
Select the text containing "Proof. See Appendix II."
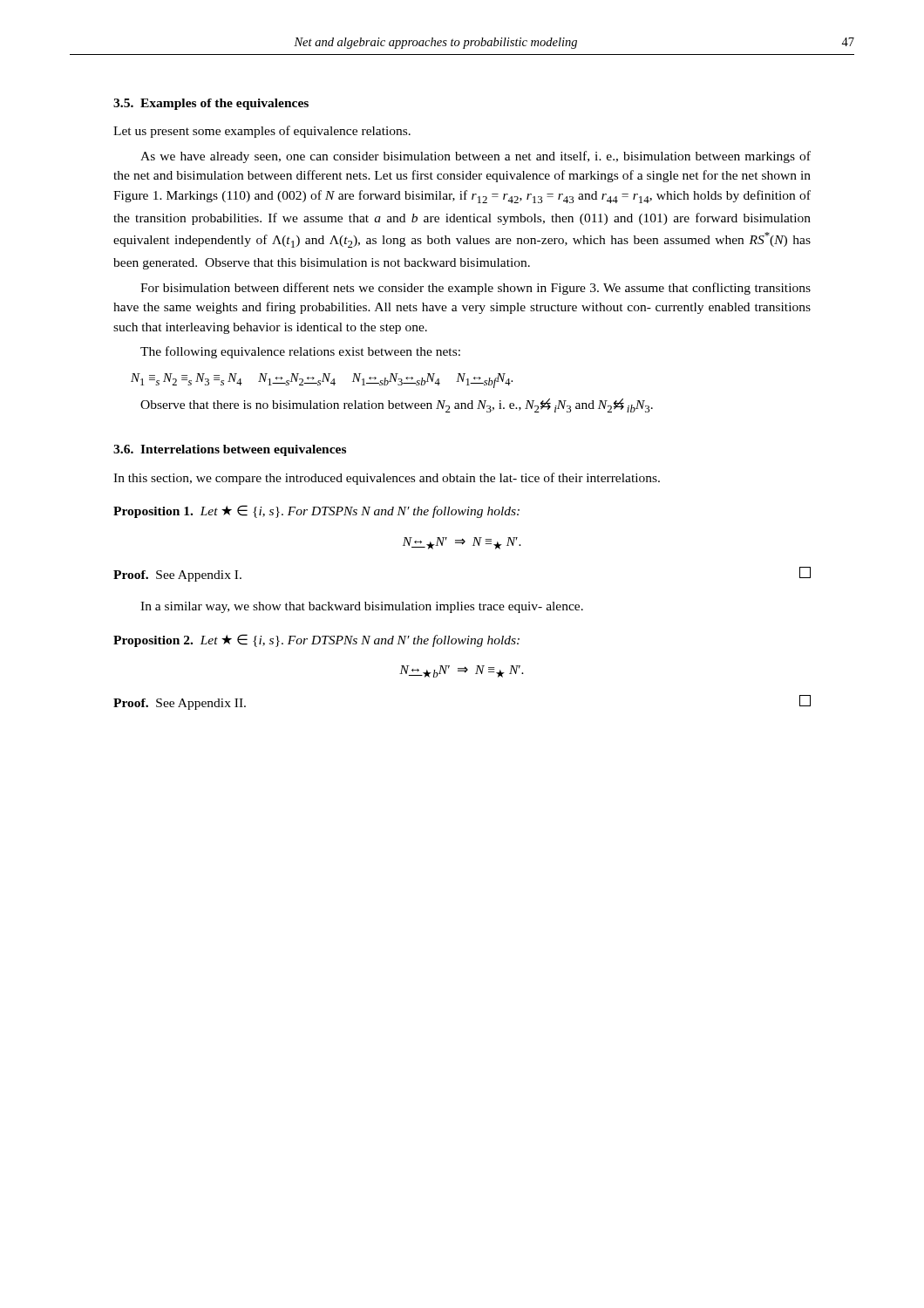pyautogui.click(x=184, y=702)
